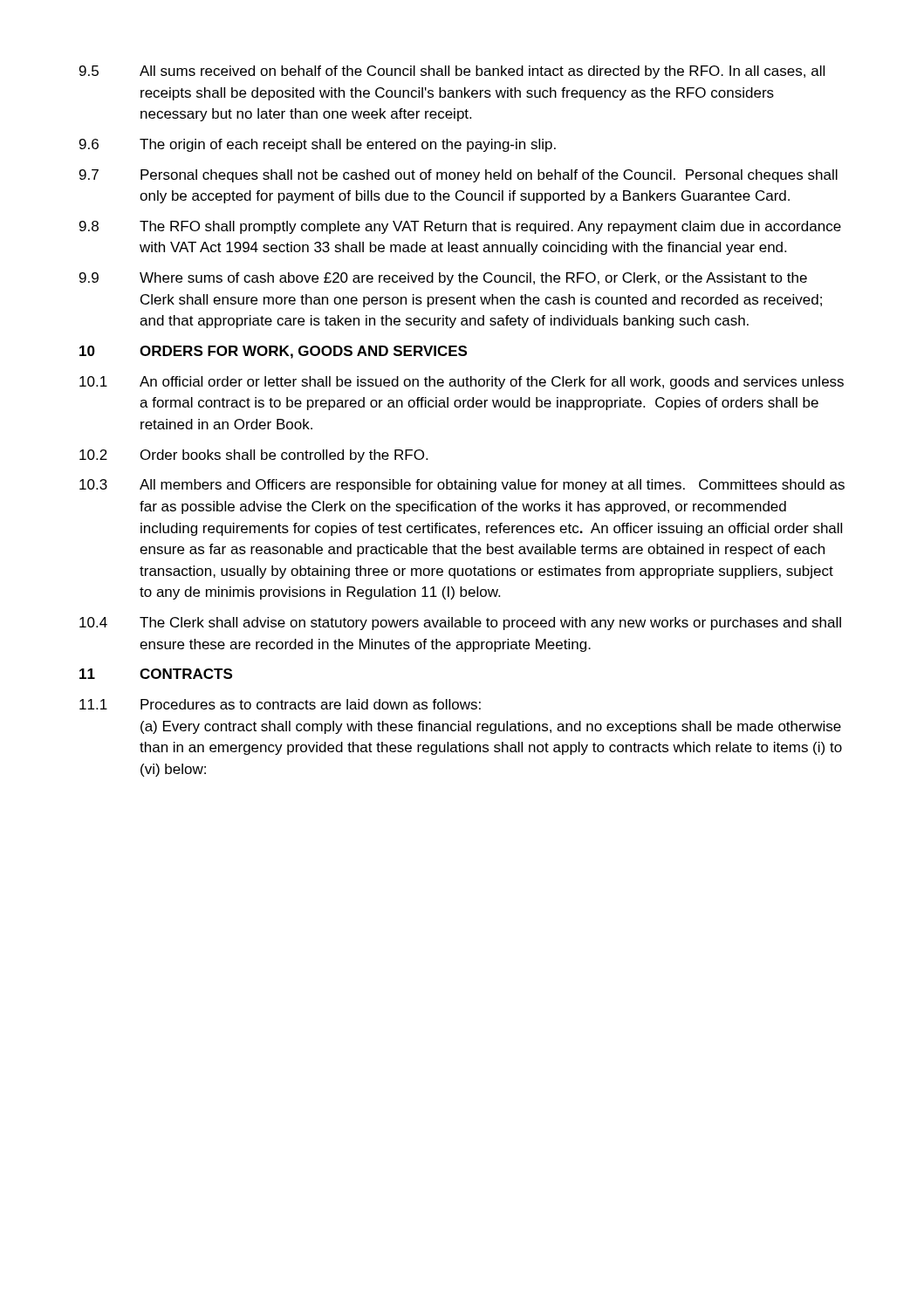Select the text starting "10 ORDERS FOR WORK,"
924x1309 pixels.
pos(462,352)
